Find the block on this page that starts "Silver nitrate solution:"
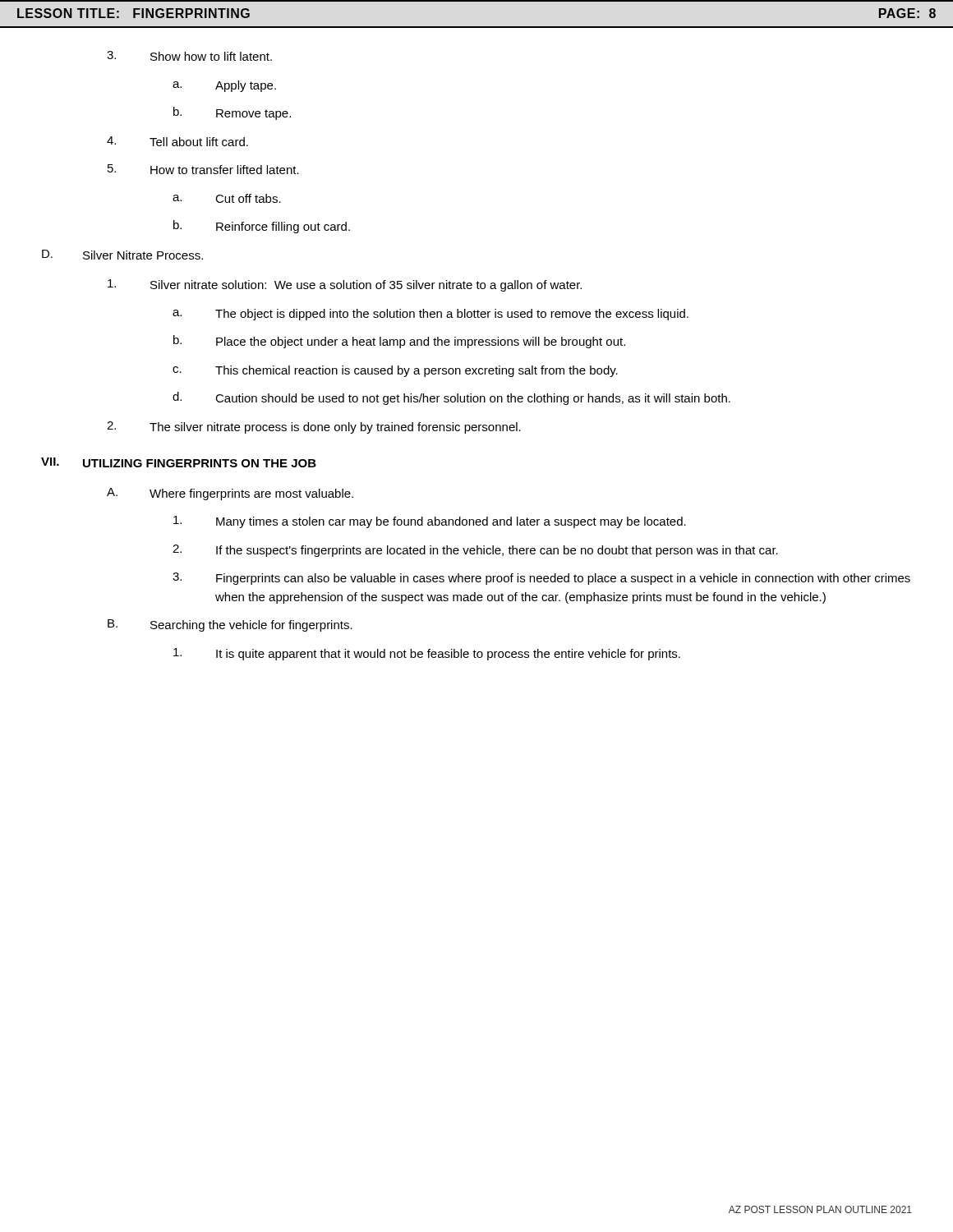The width and height of the screenshot is (953, 1232). 509,285
